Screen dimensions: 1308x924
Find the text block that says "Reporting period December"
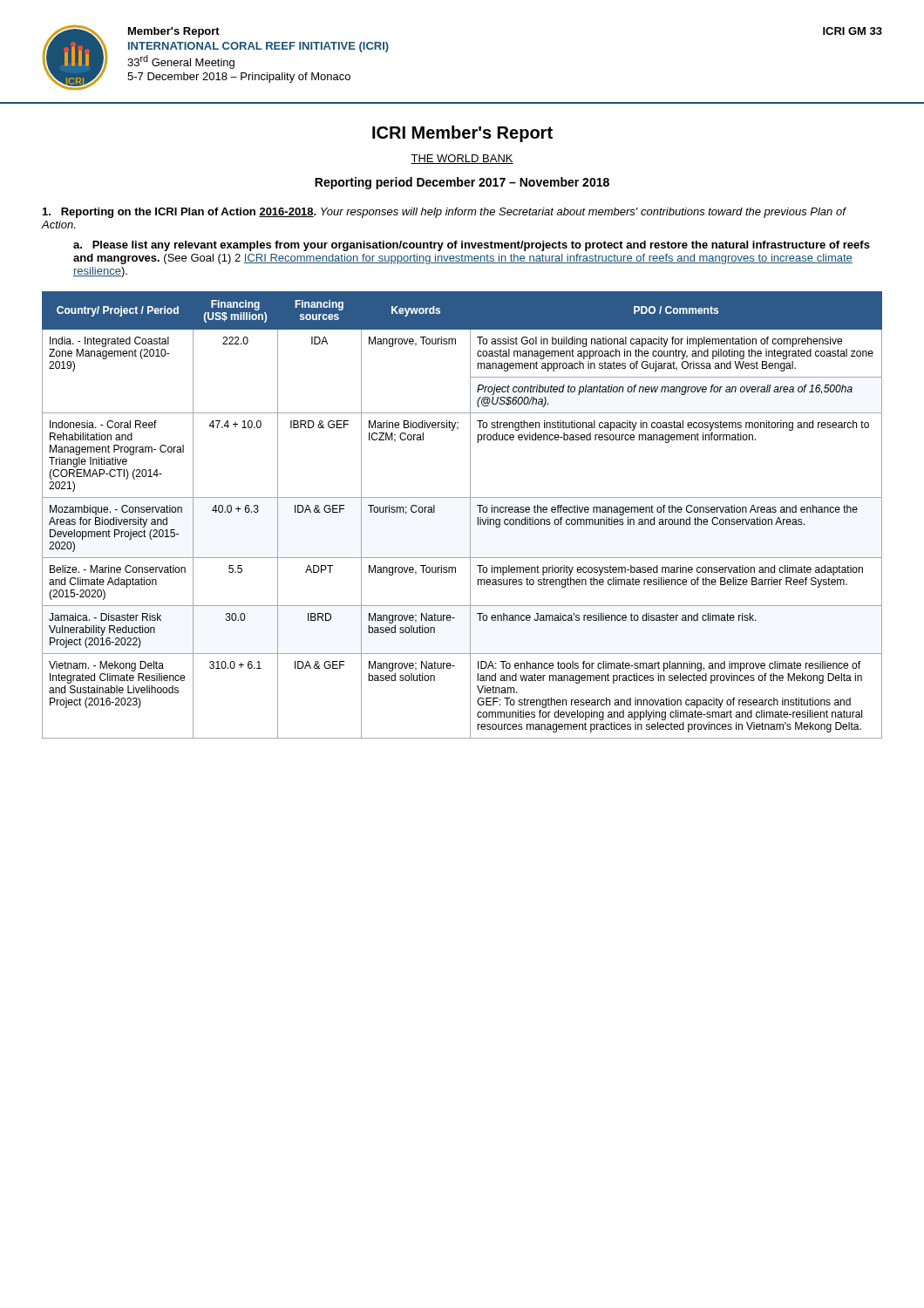coord(462,182)
